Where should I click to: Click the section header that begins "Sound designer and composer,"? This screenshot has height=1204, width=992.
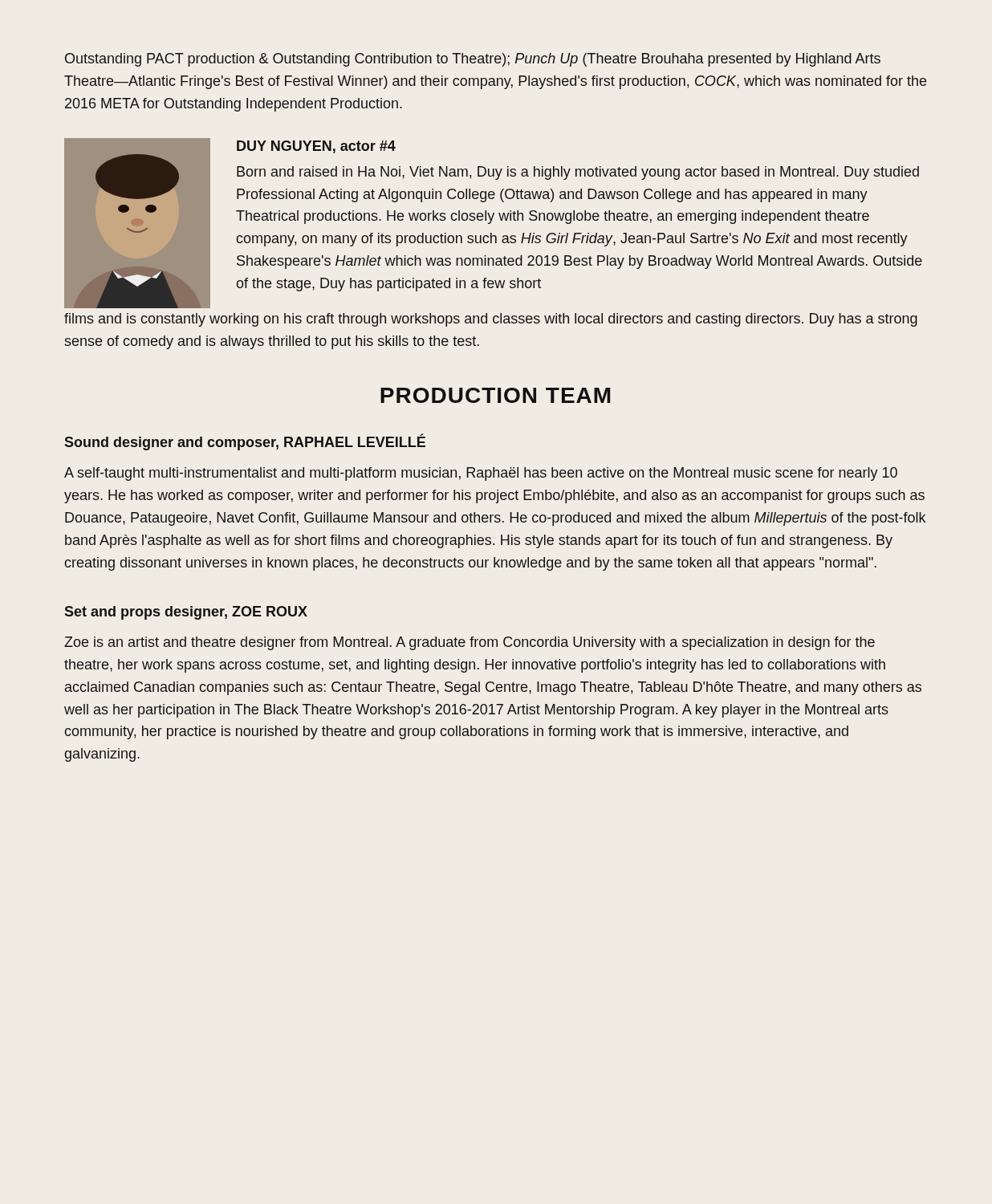[x=245, y=443]
